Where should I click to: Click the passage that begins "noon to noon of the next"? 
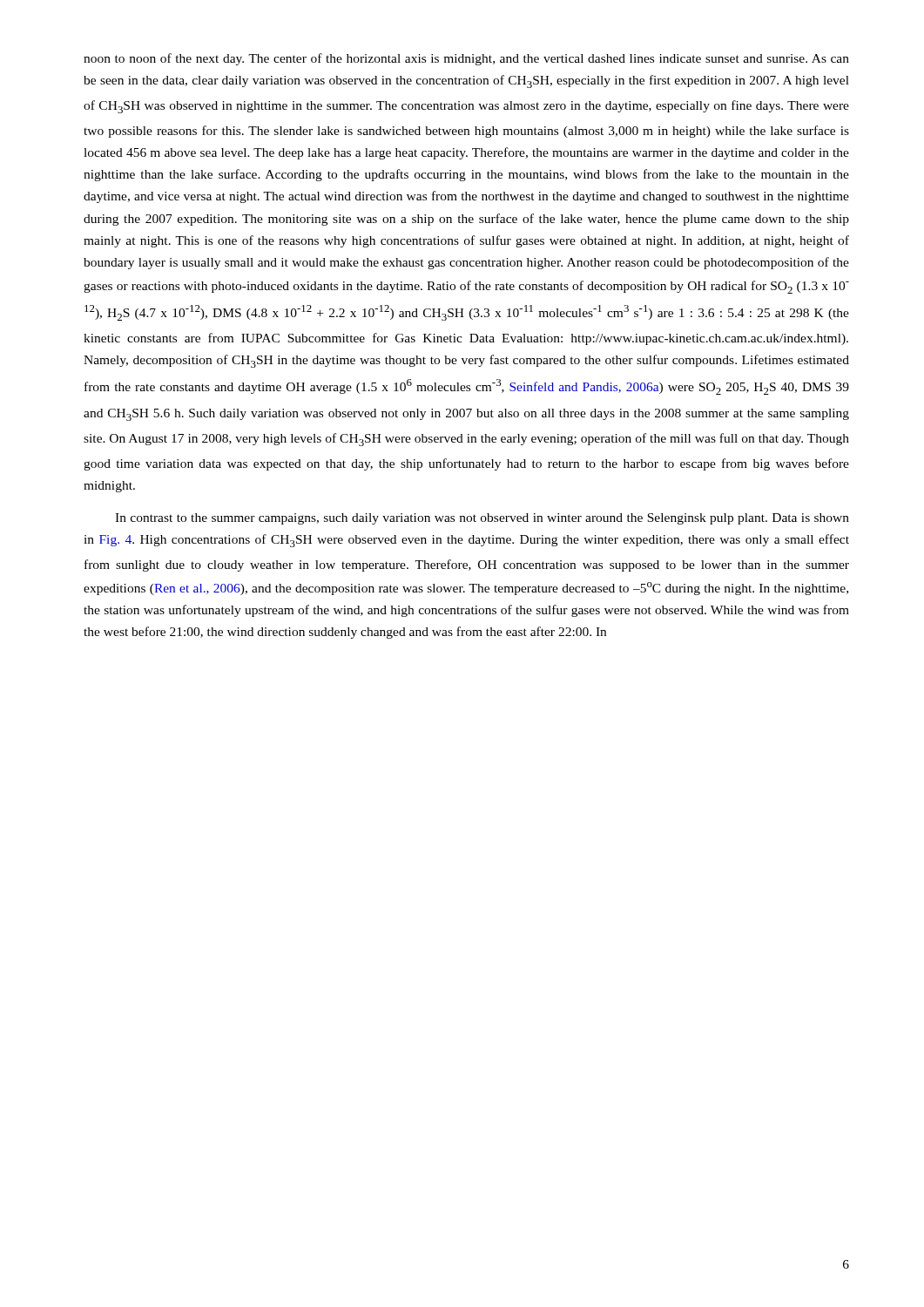click(466, 271)
